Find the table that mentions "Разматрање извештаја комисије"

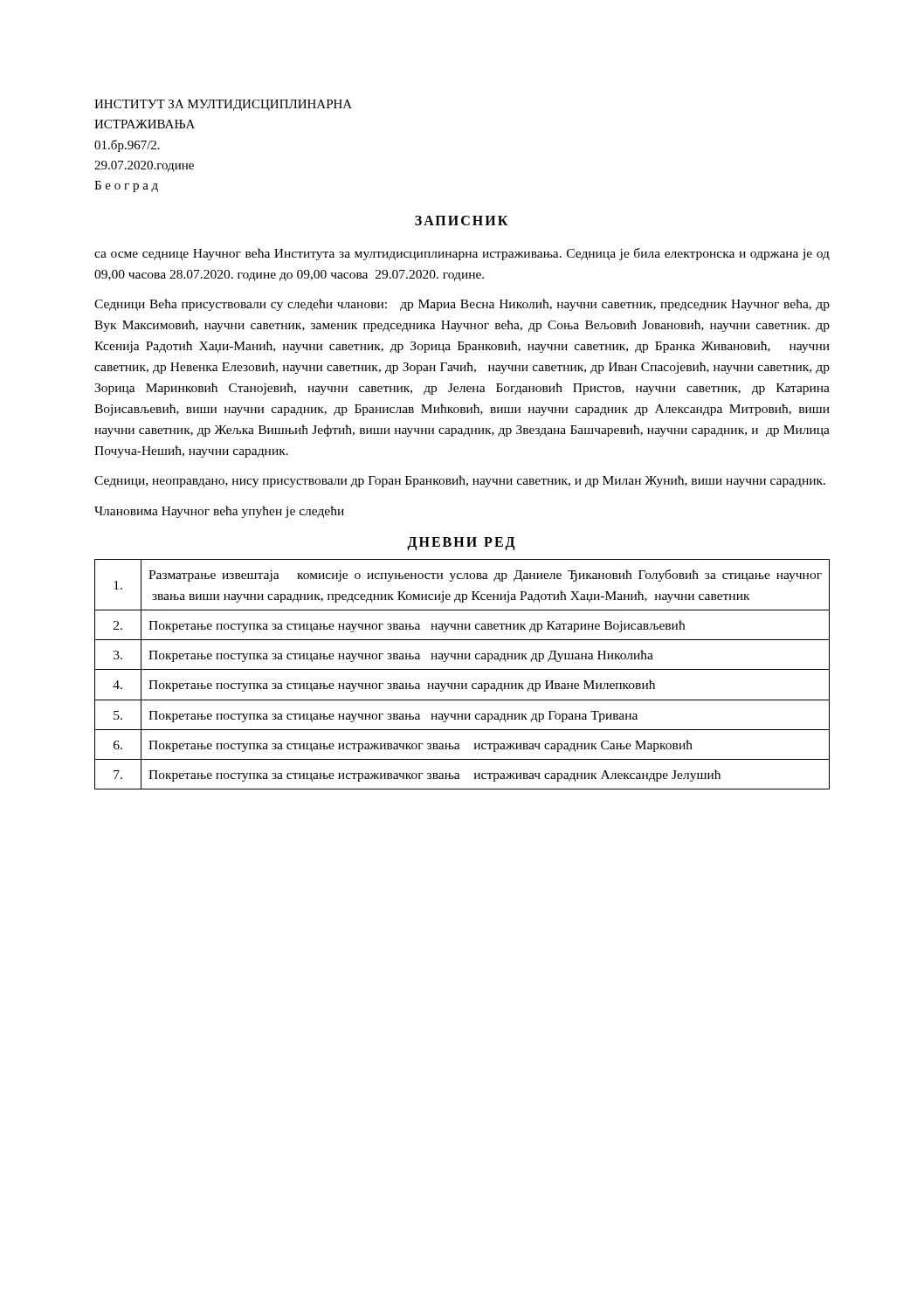462,675
